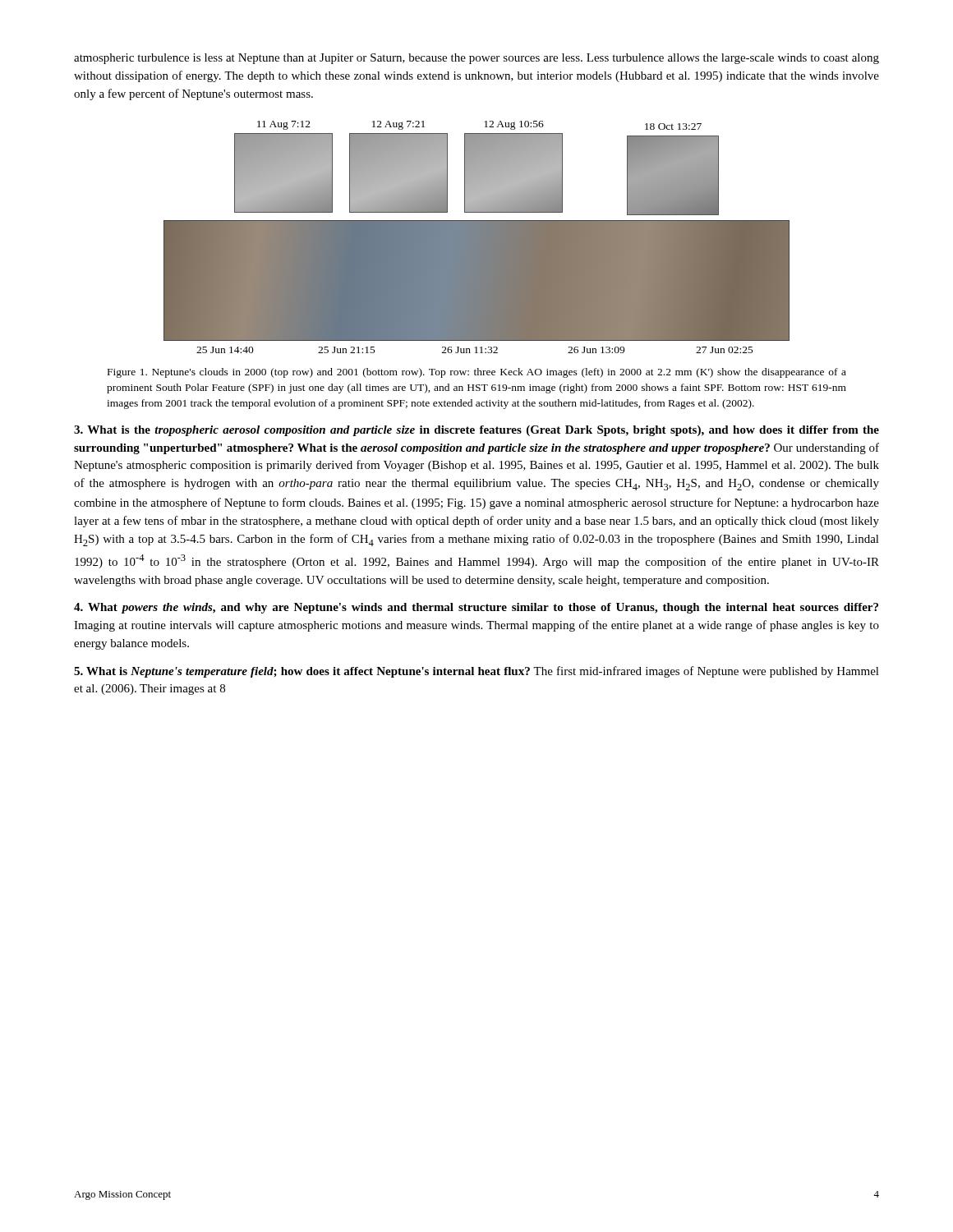Locate the photo
Screen dimensions: 1232x953
[476, 238]
